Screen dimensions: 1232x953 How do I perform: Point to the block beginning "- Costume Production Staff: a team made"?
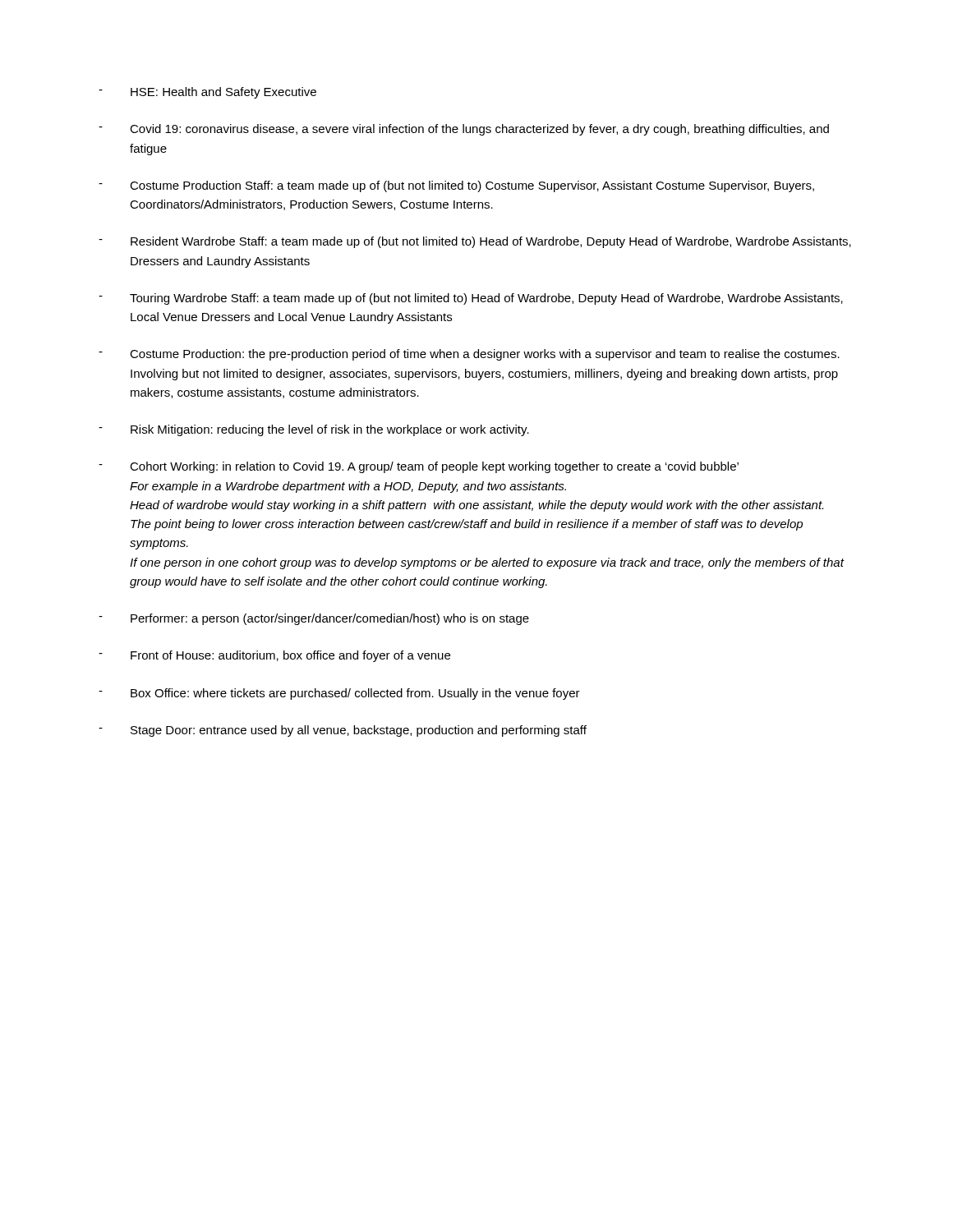coord(476,195)
